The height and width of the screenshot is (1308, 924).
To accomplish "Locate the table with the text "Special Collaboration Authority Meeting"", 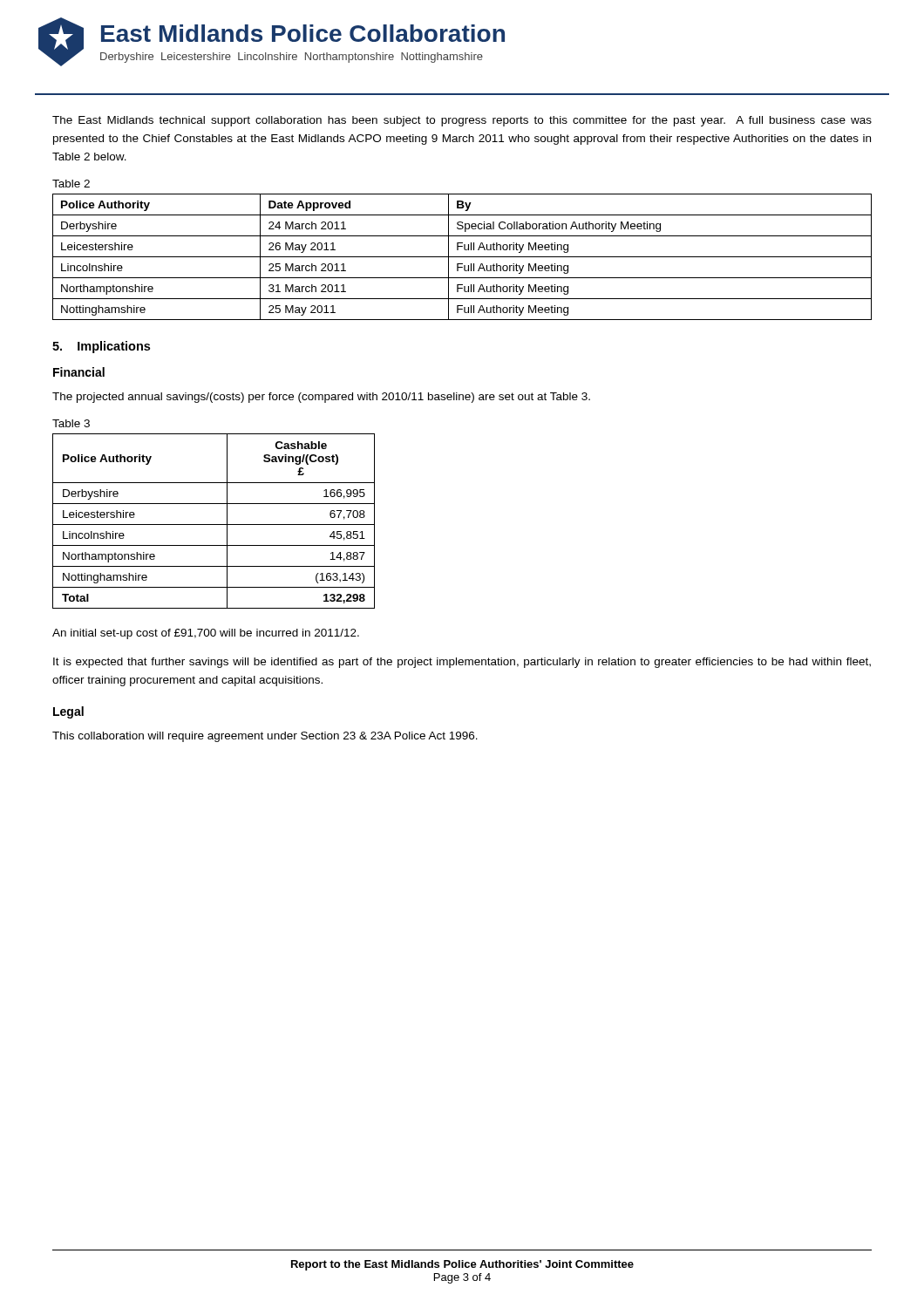I will tap(462, 257).
